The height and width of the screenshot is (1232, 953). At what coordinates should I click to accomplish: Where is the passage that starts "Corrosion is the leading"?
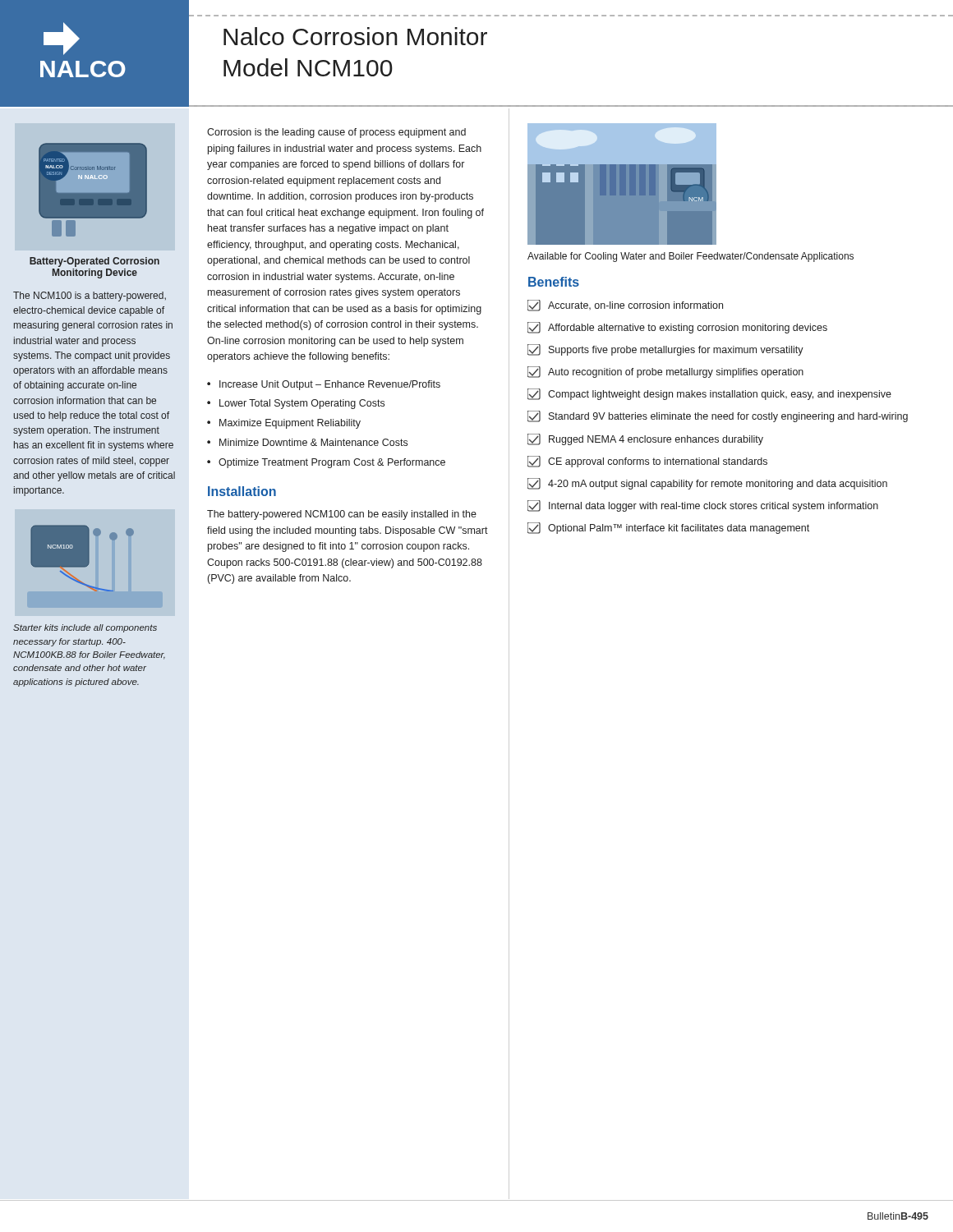tap(345, 244)
